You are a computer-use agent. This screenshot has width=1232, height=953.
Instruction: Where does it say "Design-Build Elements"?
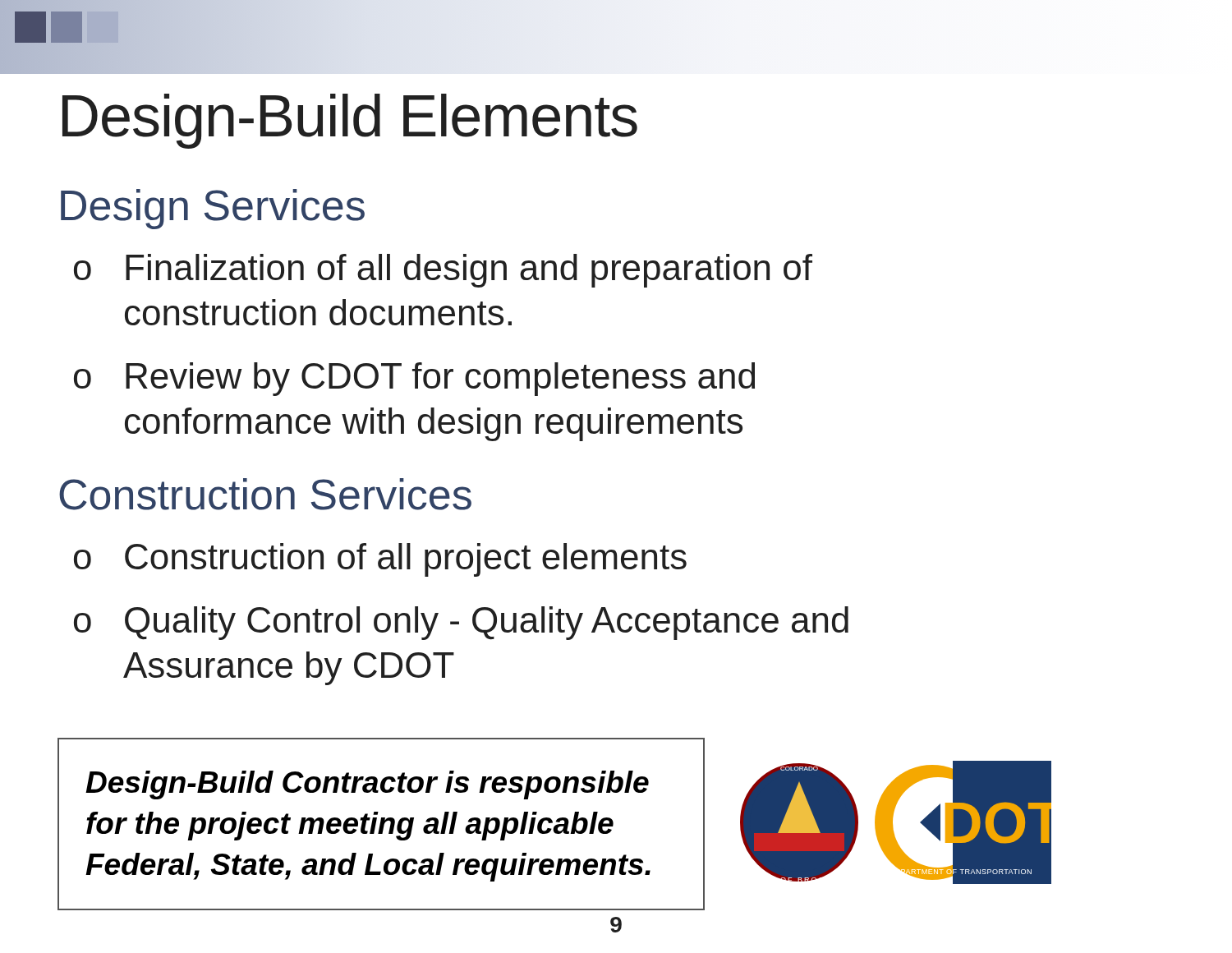(x=348, y=116)
